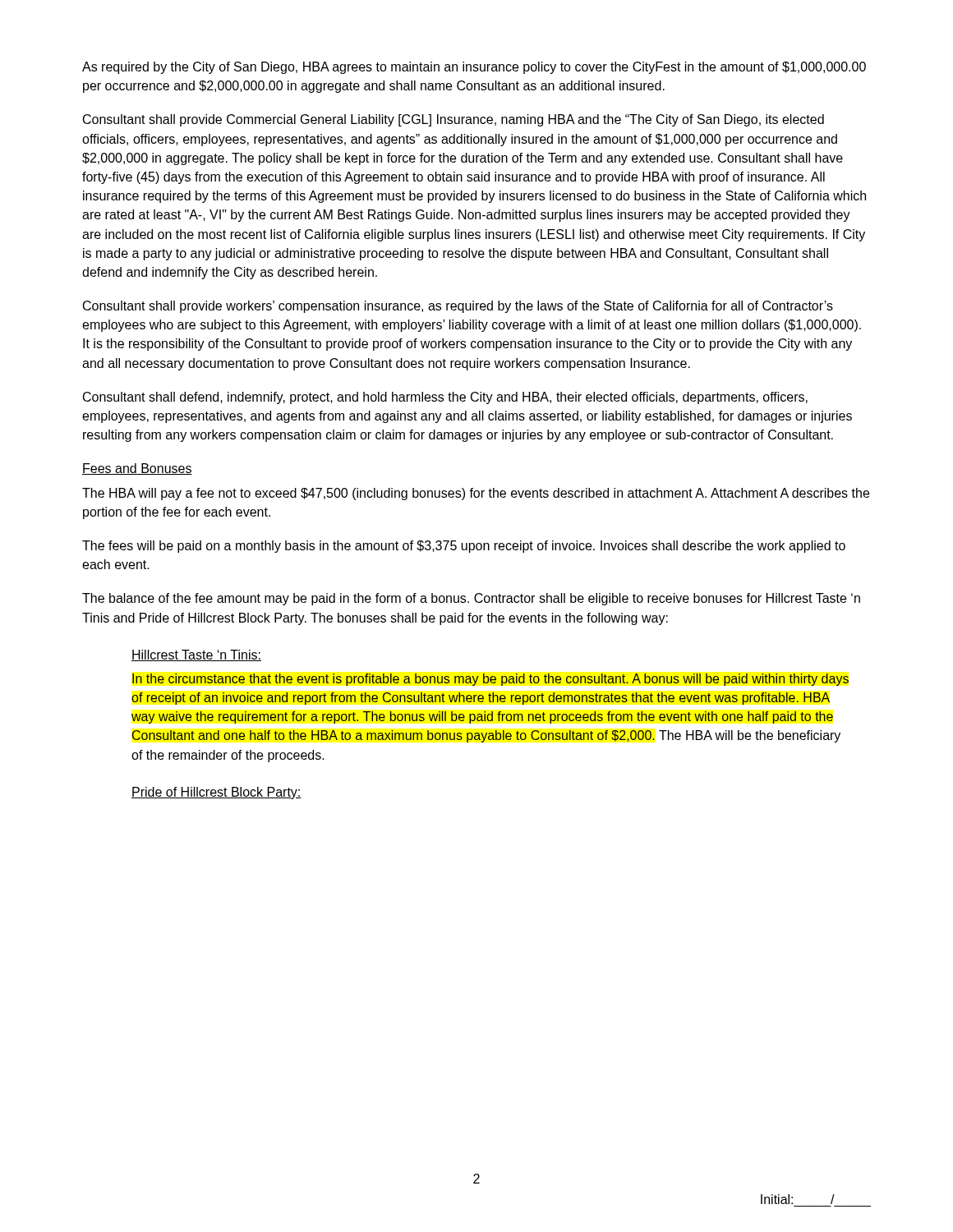Locate the section header containing "Pride of Hillcrest Block Party:"
This screenshot has width=953, height=1232.
pyautogui.click(x=216, y=792)
